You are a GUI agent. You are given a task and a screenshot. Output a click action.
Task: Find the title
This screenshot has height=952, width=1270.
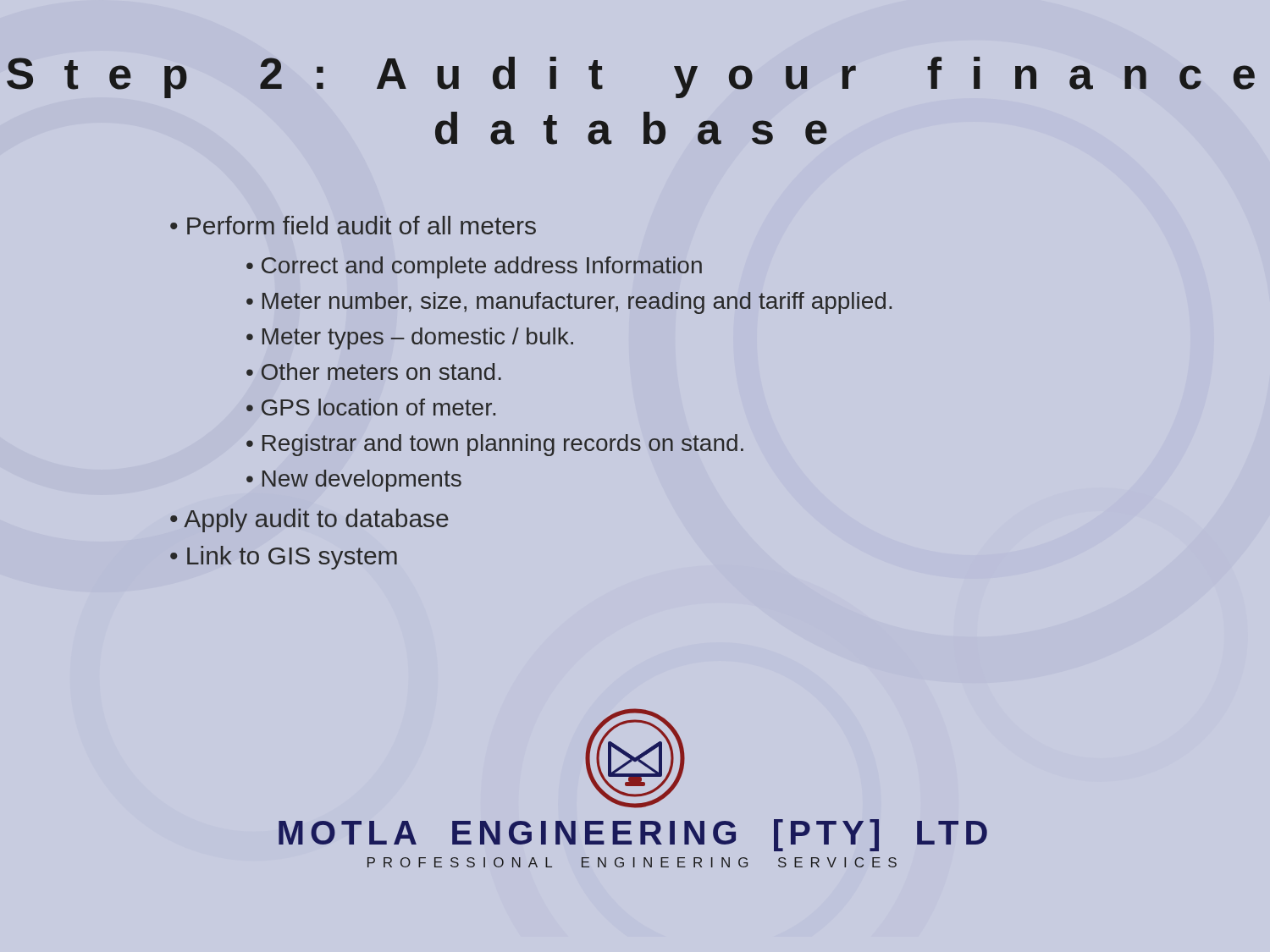[x=635, y=102]
